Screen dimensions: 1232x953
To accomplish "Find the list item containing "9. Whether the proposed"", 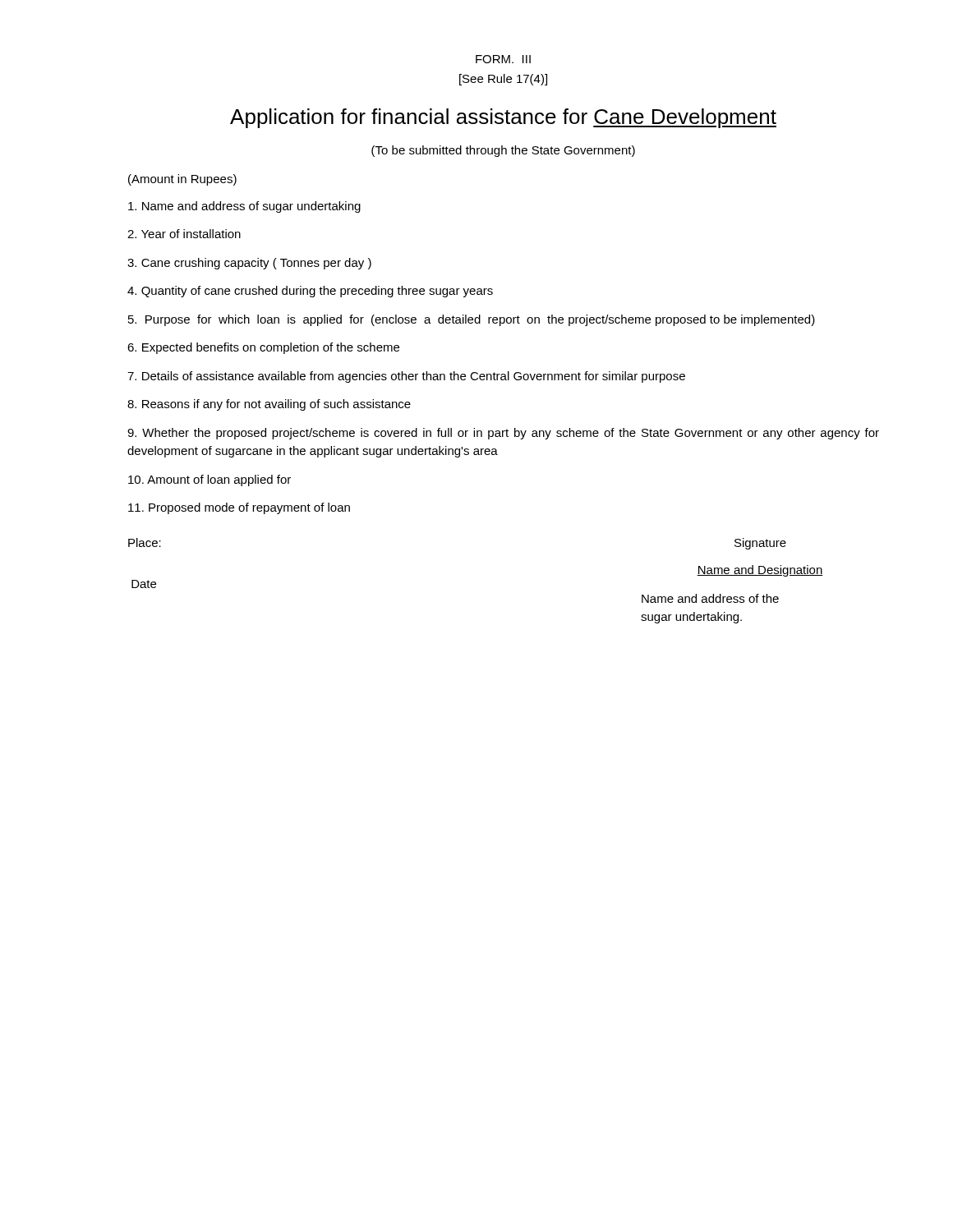I will point(503,441).
